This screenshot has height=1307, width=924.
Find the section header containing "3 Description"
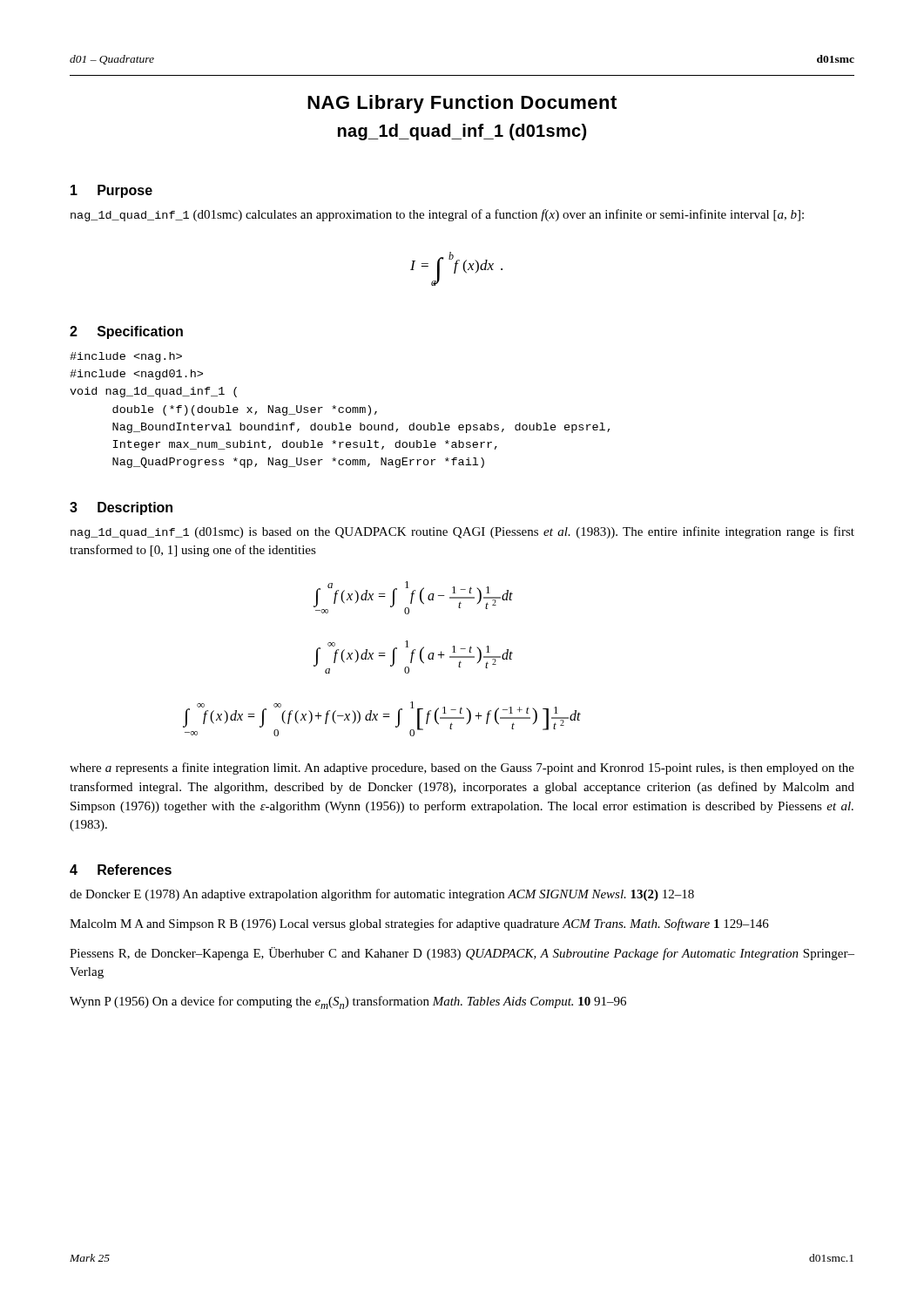(122, 507)
